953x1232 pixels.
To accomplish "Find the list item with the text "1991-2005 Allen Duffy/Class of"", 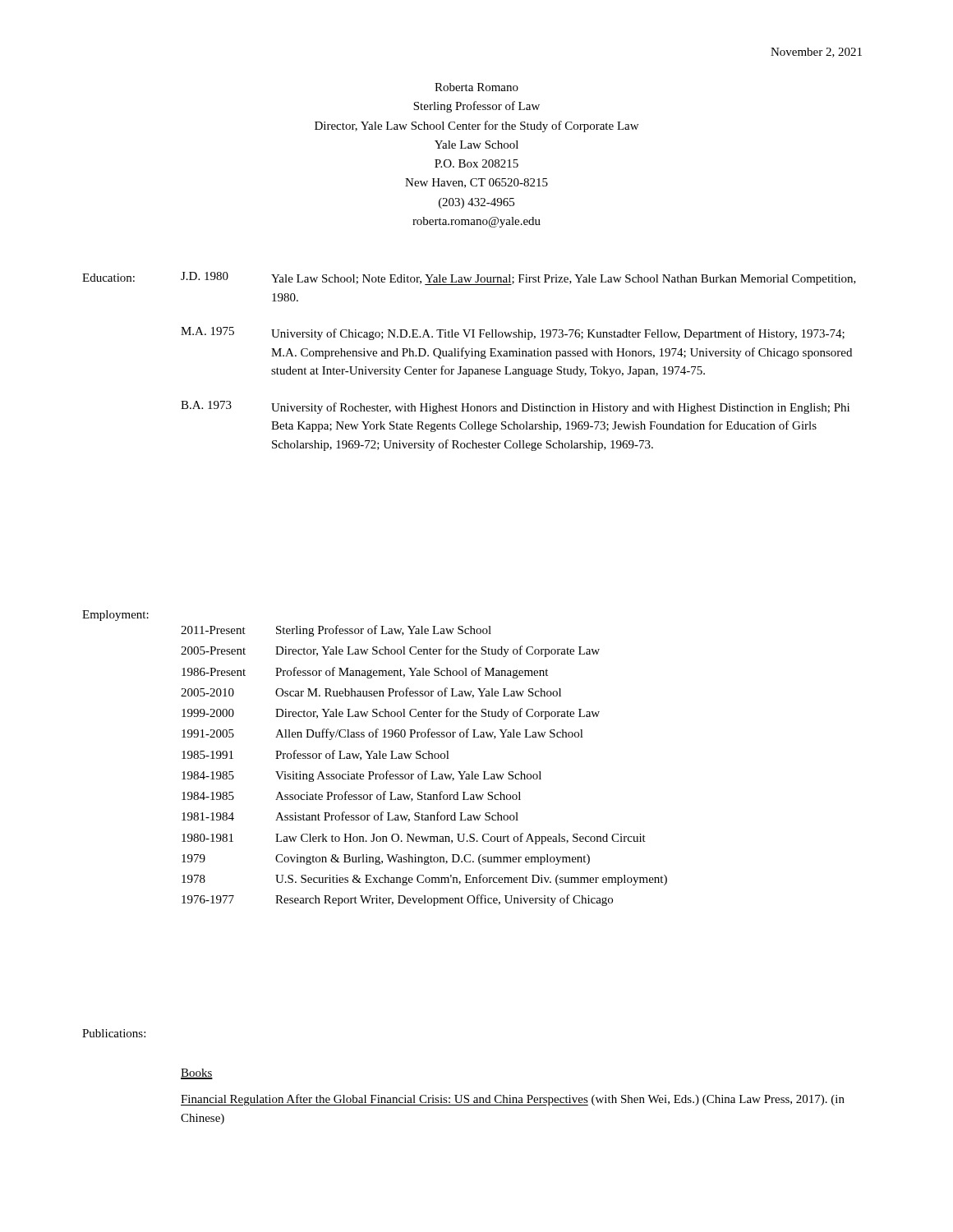I will (x=526, y=734).
